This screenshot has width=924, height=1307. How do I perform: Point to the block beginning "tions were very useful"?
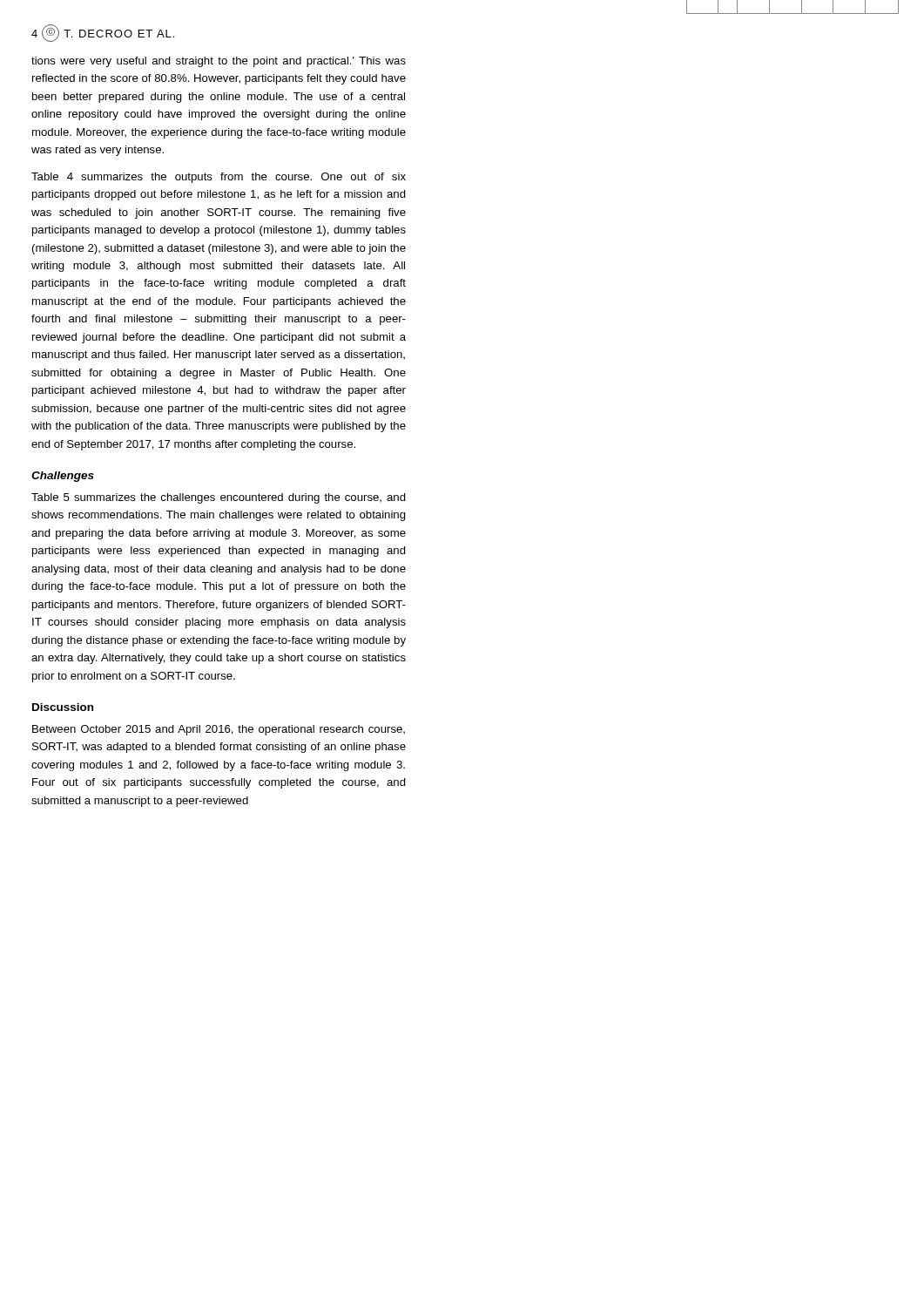219,105
